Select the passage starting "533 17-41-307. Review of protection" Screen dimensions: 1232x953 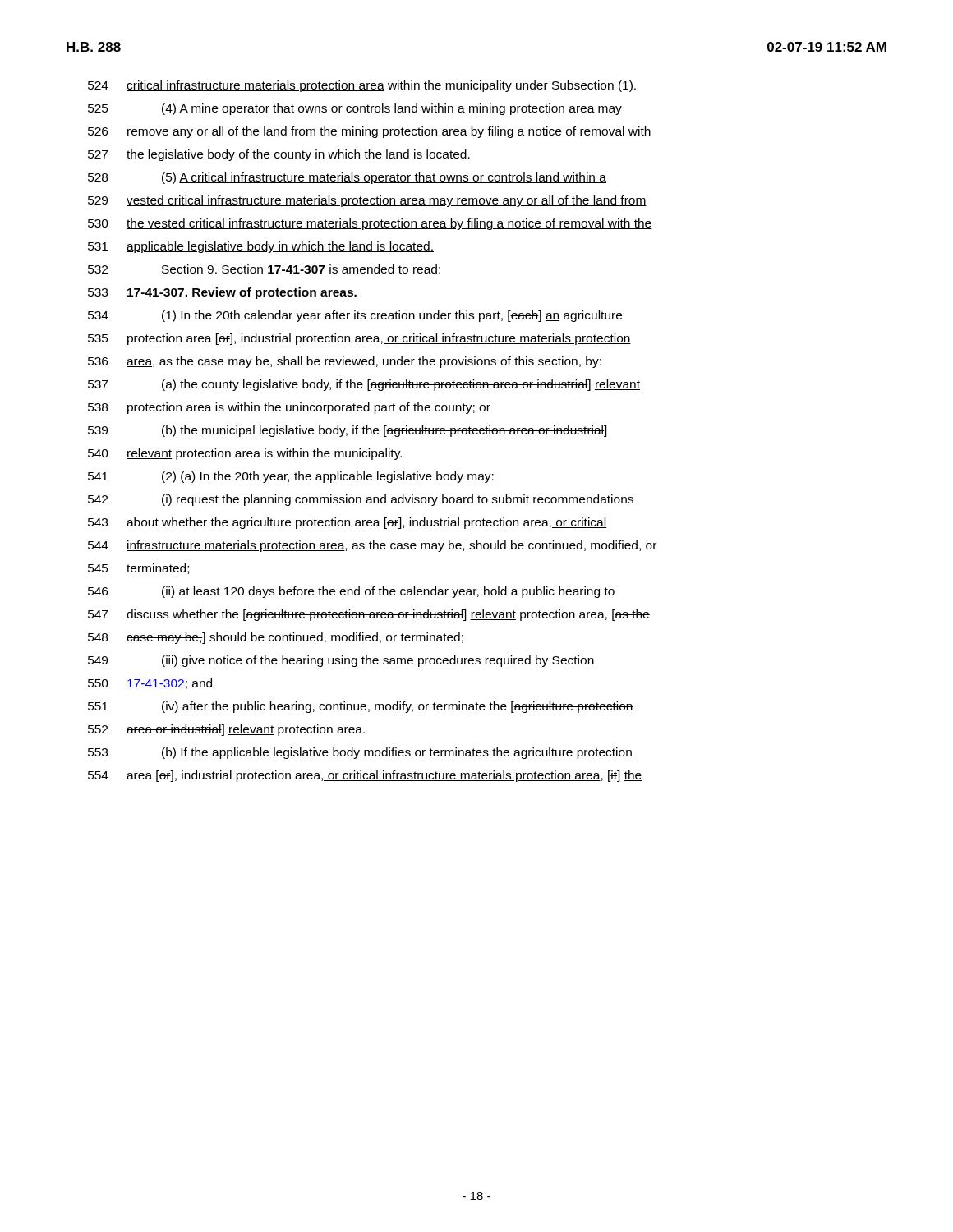[222, 293]
